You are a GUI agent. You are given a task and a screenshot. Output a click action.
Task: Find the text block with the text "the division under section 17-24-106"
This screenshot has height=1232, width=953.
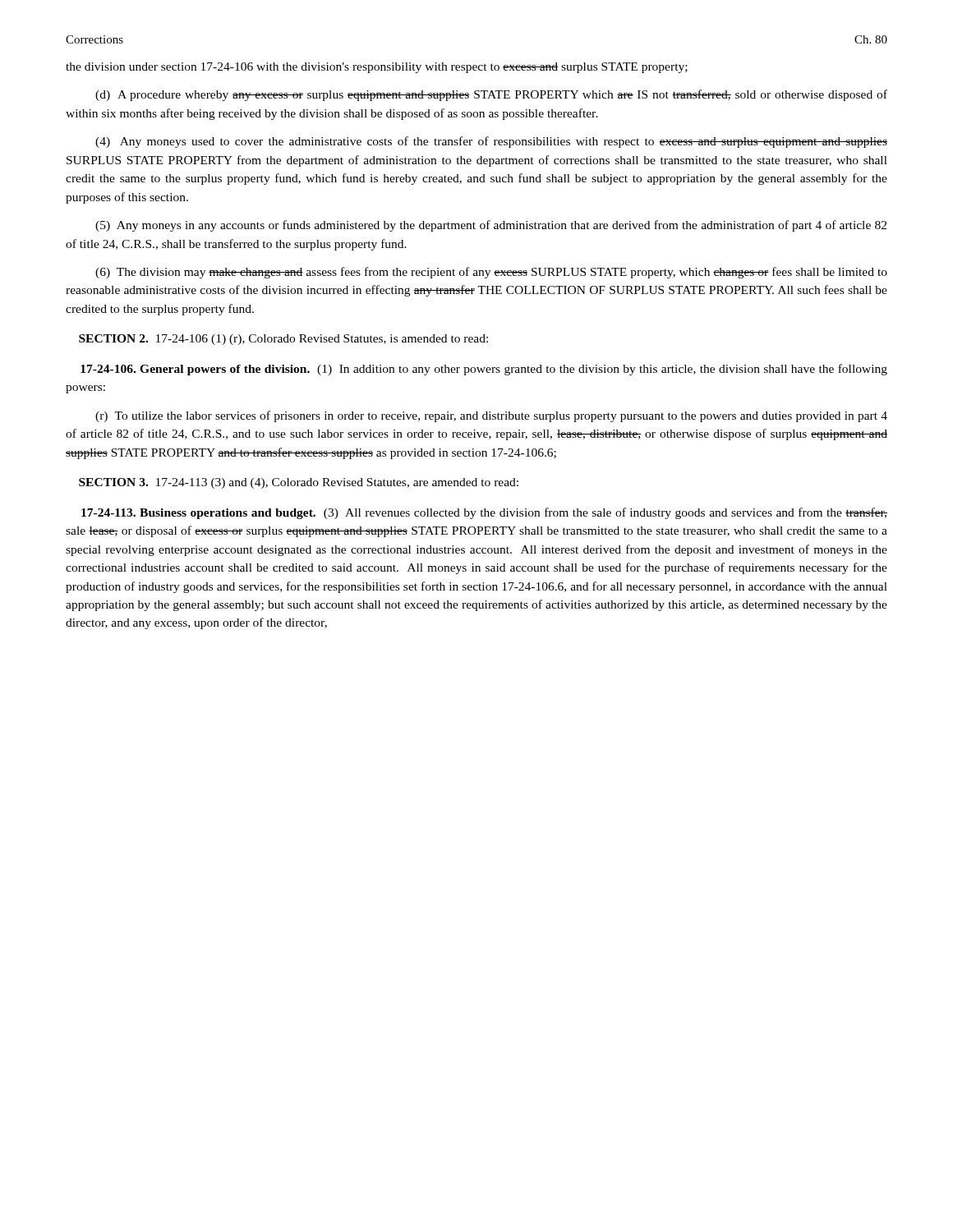coord(377,66)
